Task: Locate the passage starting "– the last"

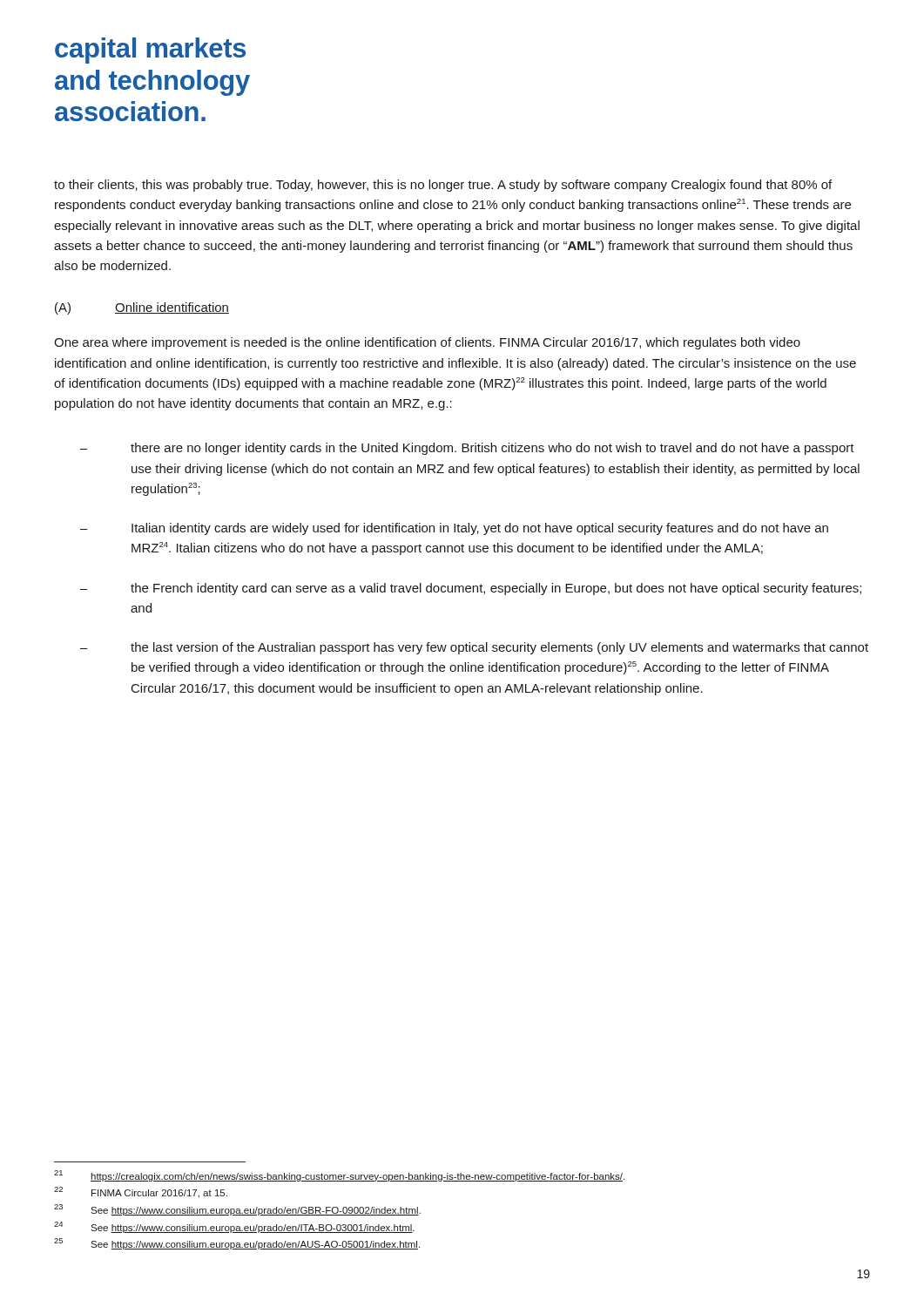Action: [x=462, y=667]
